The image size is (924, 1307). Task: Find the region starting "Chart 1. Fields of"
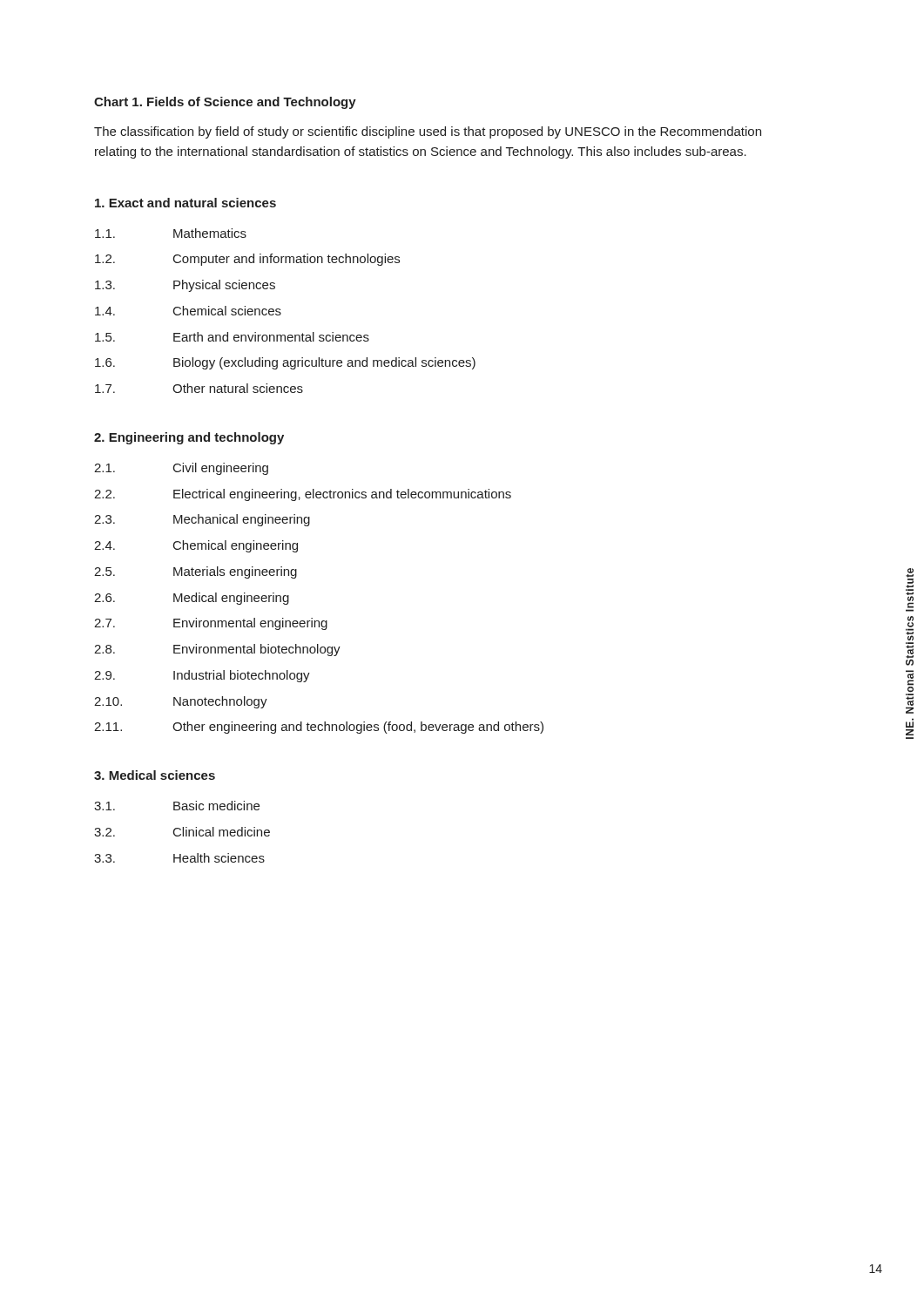(225, 101)
